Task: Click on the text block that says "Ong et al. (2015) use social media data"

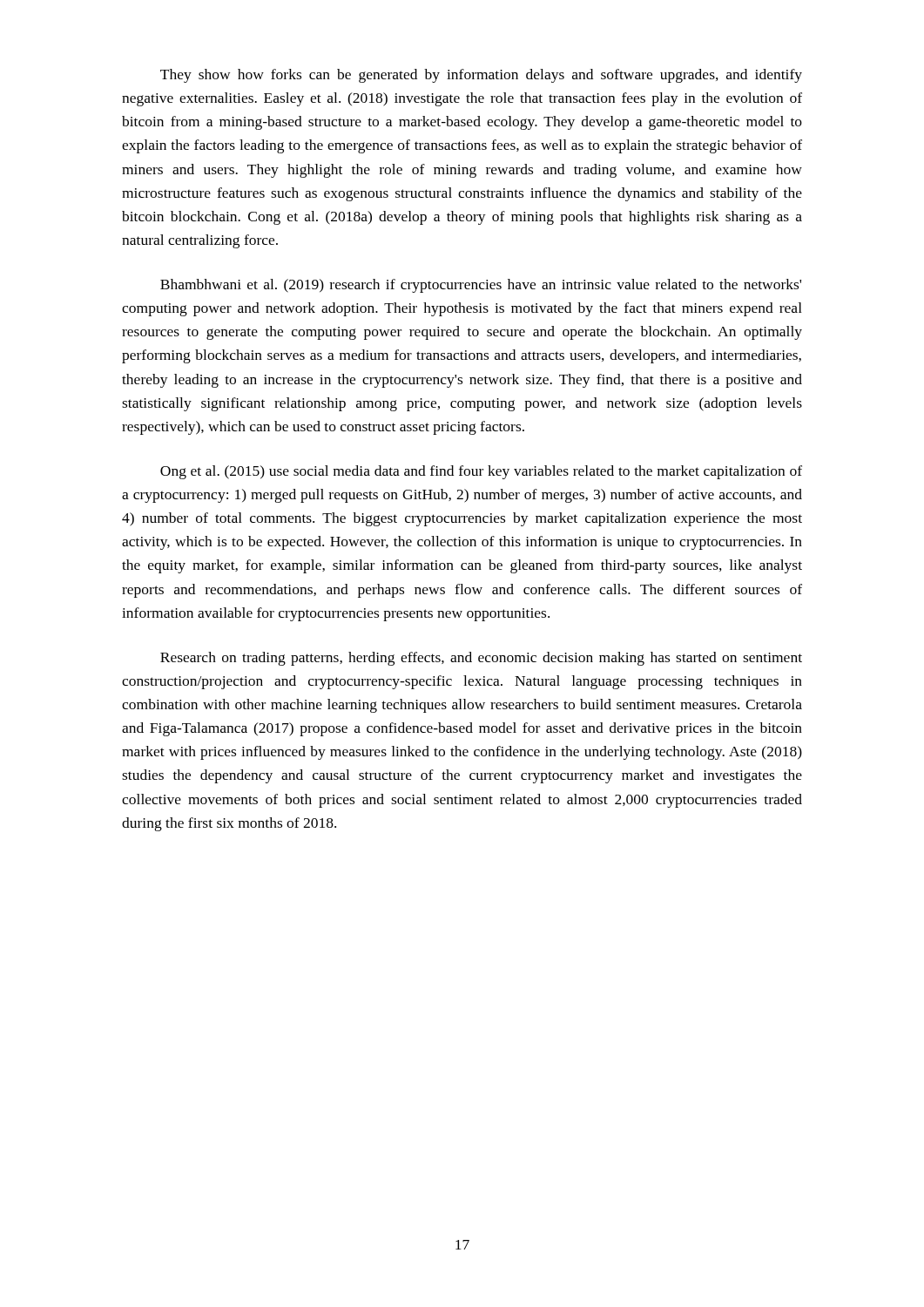Action: (462, 541)
